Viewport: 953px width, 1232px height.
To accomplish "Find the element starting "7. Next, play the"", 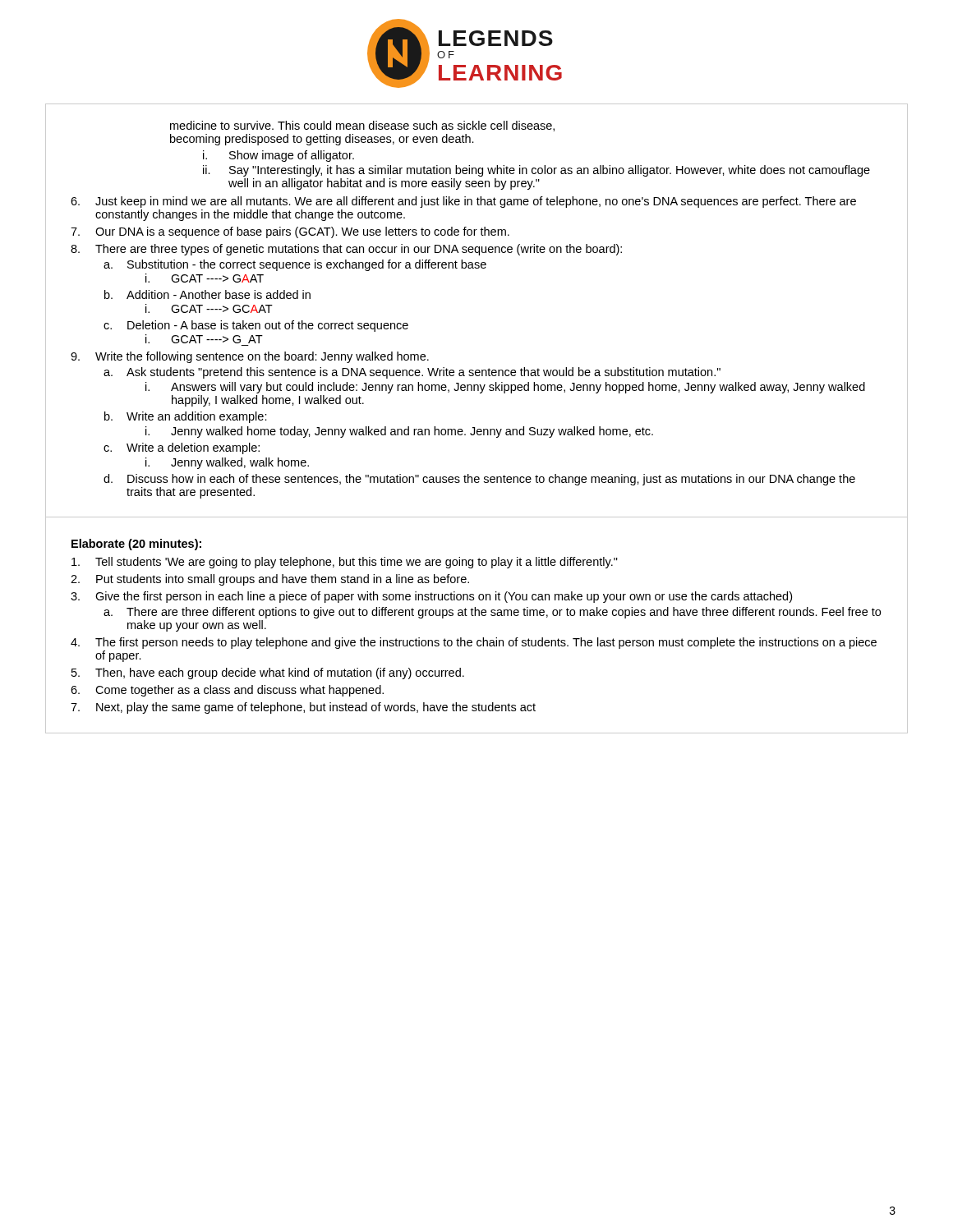I will pyautogui.click(x=476, y=707).
